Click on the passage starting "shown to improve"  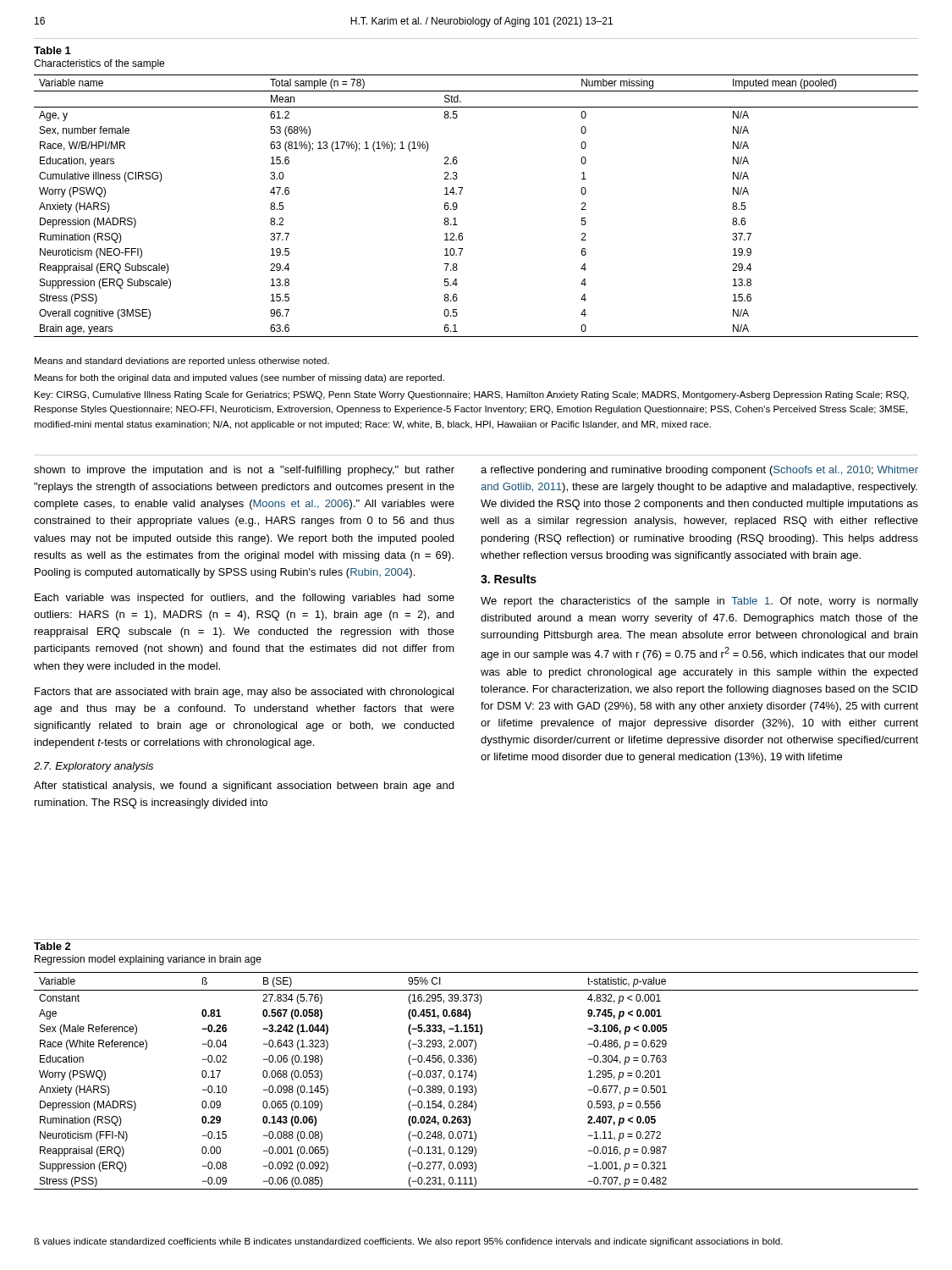pyautogui.click(x=244, y=521)
